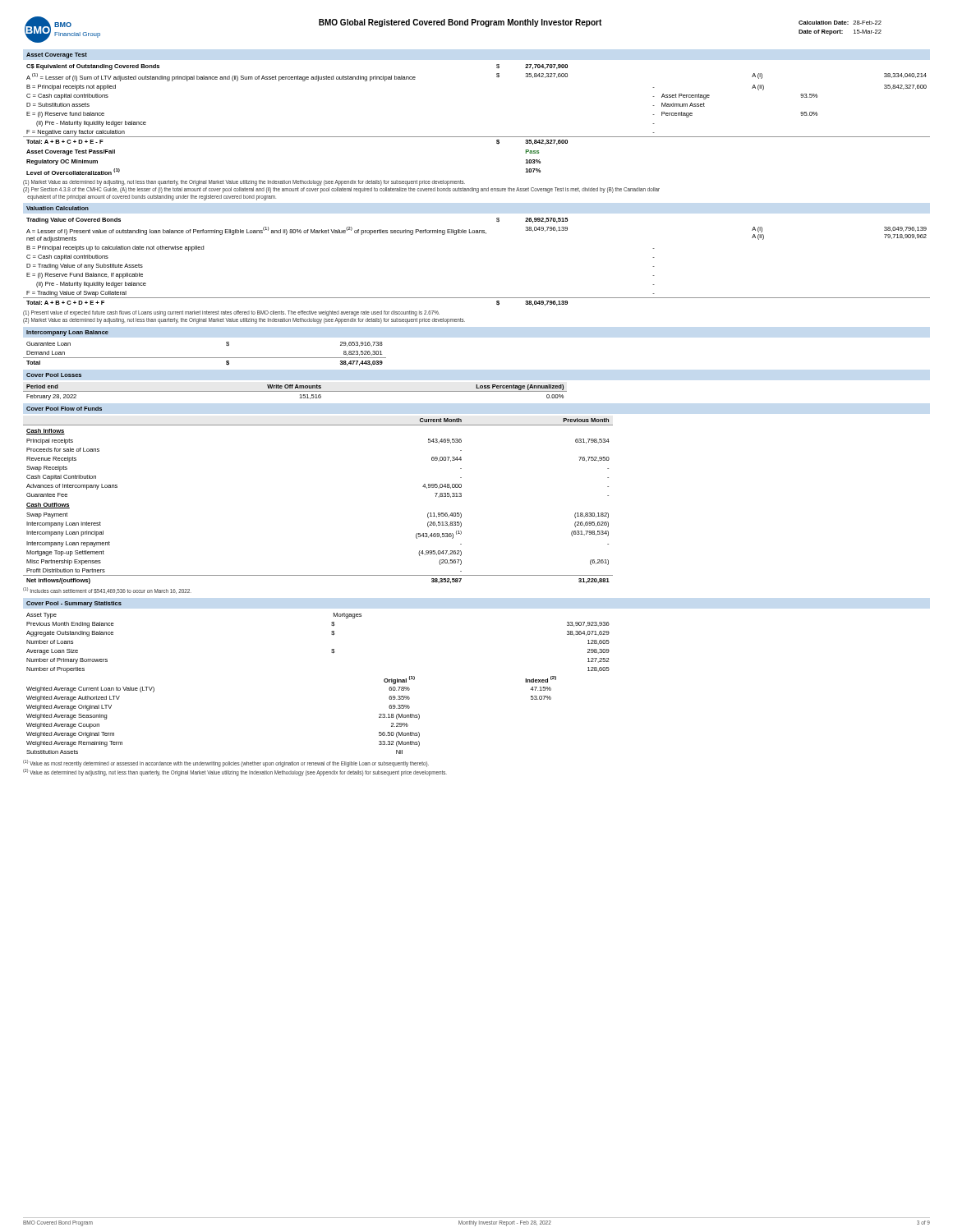
Task: Select the section header that says "Valuation Calculation"
Action: (57, 209)
